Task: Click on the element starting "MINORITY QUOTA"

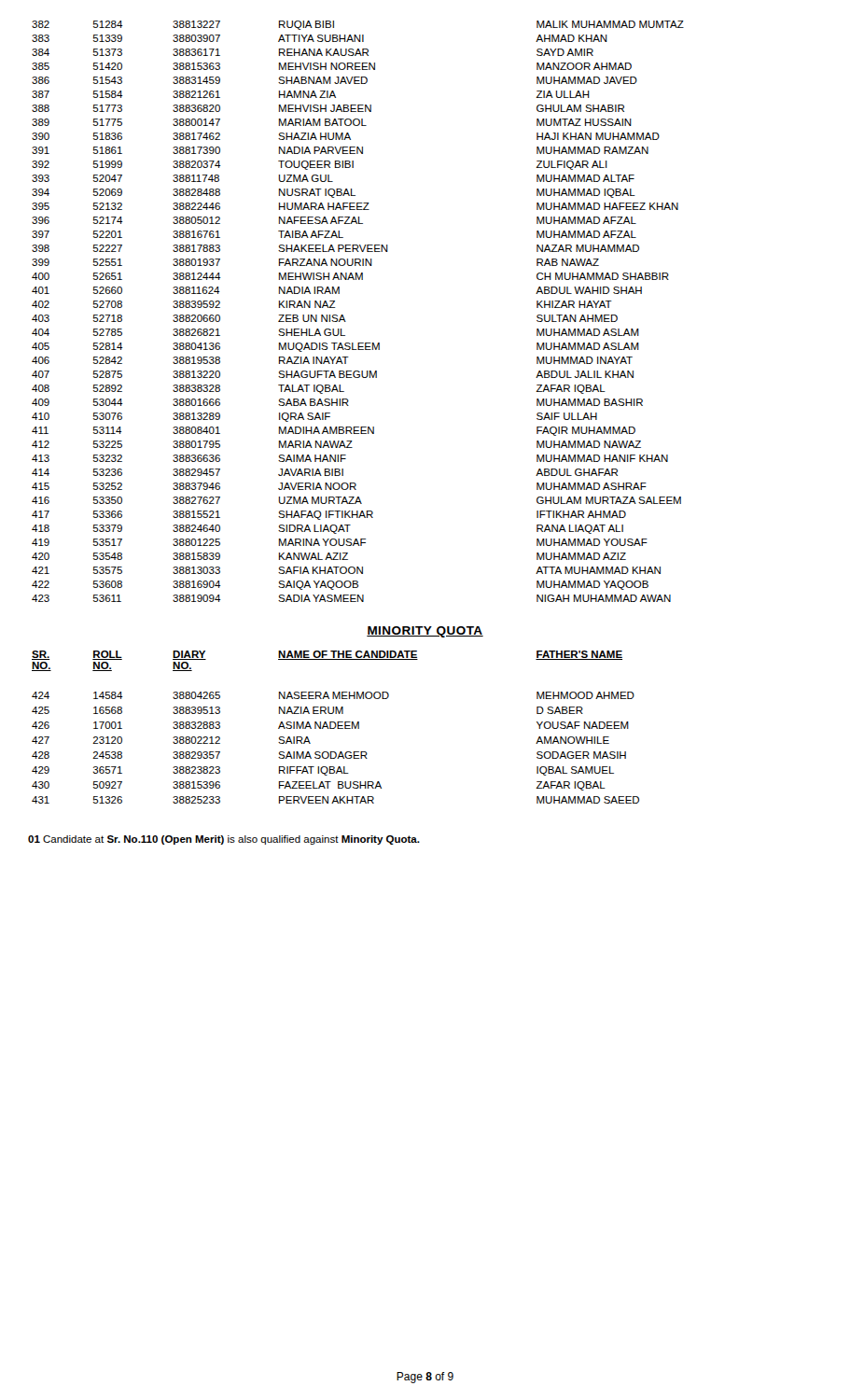Action: 425,630
